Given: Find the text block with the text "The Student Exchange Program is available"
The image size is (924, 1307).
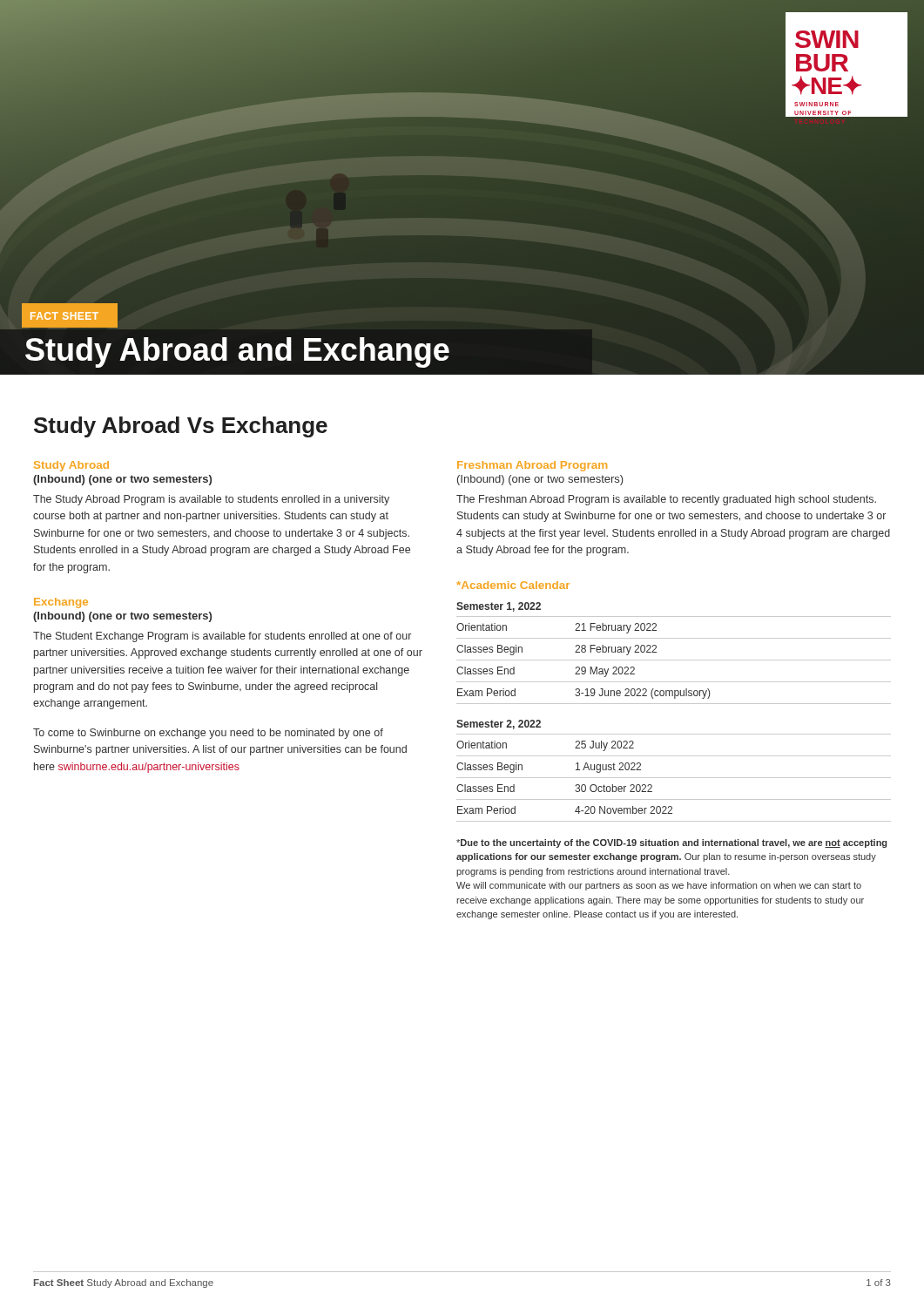Looking at the screenshot, I should pyautogui.click(x=228, y=670).
